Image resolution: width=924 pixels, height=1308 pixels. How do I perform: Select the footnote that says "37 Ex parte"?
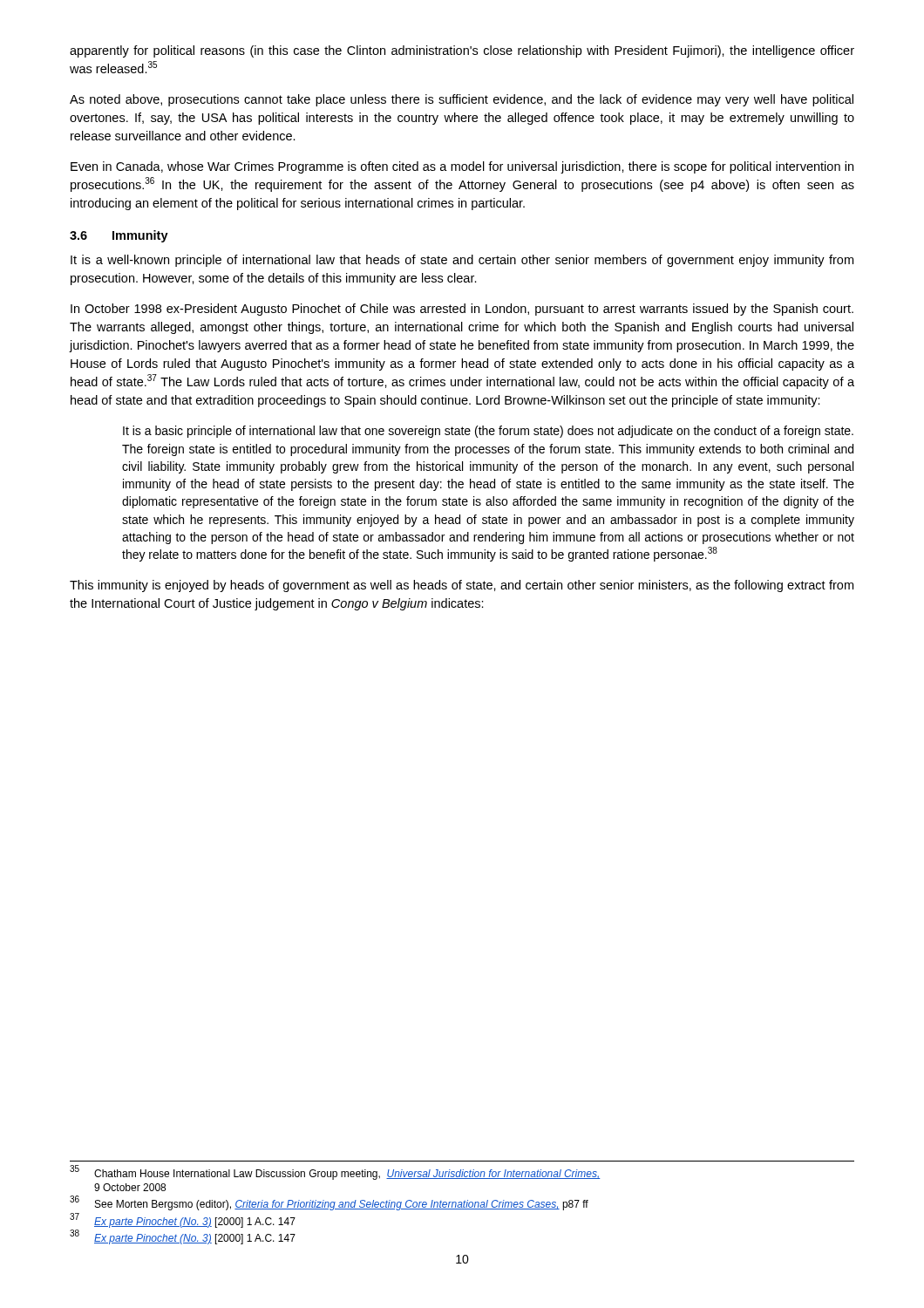pyautogui.click(x=183, y=1221)
